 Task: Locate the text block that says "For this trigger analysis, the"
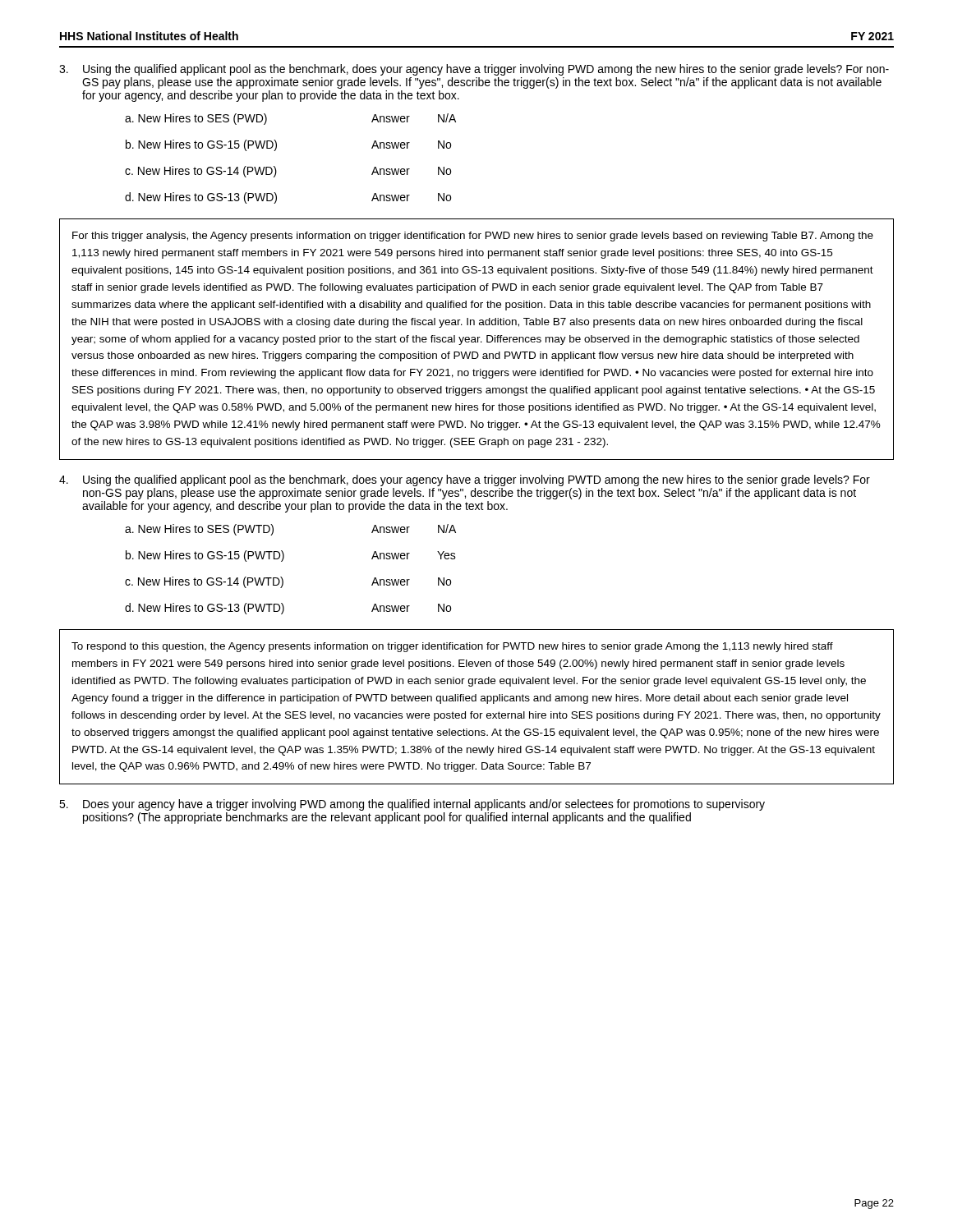[x=476, y=338]
